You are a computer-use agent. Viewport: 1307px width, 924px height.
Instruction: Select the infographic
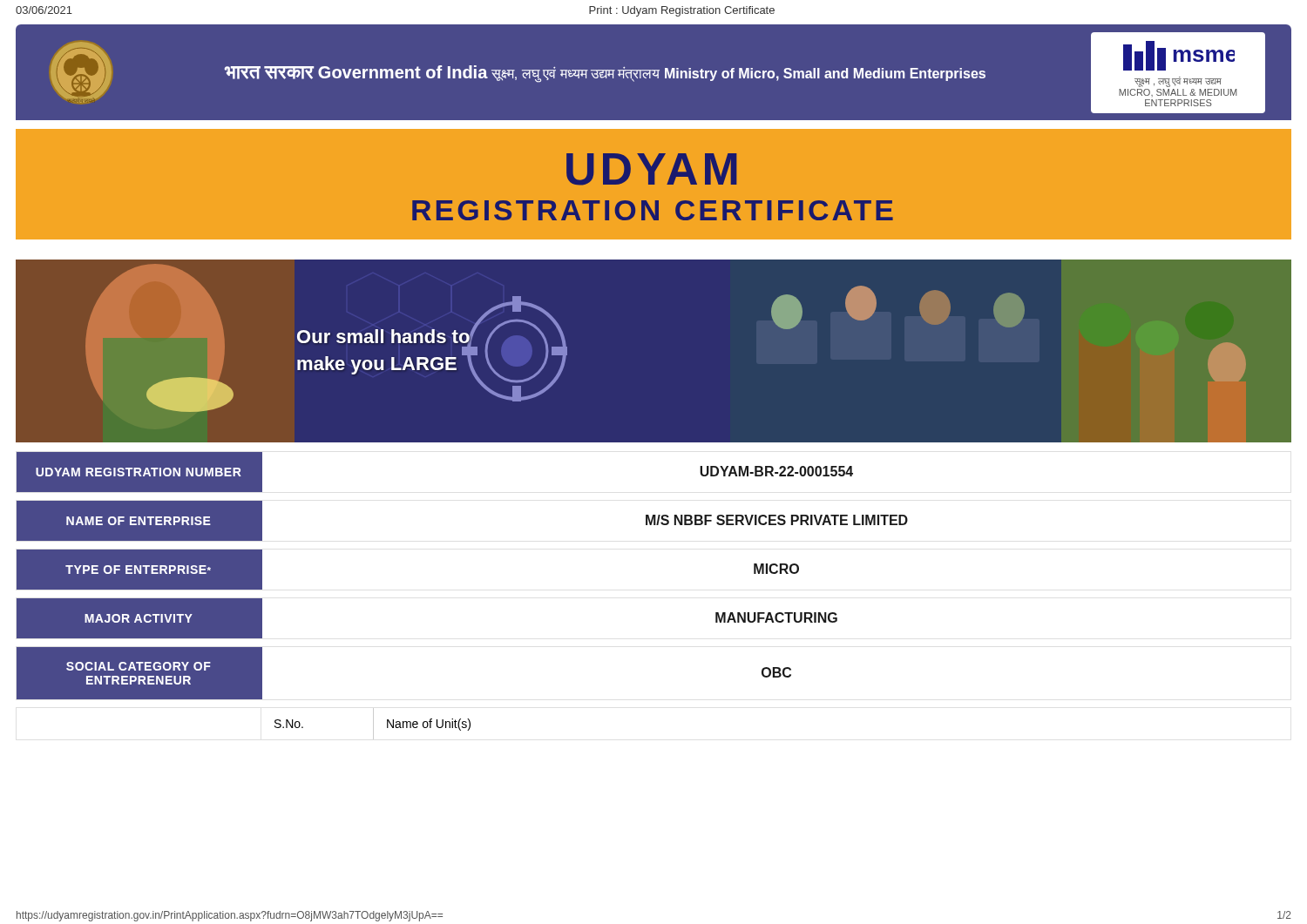point(654,72)
